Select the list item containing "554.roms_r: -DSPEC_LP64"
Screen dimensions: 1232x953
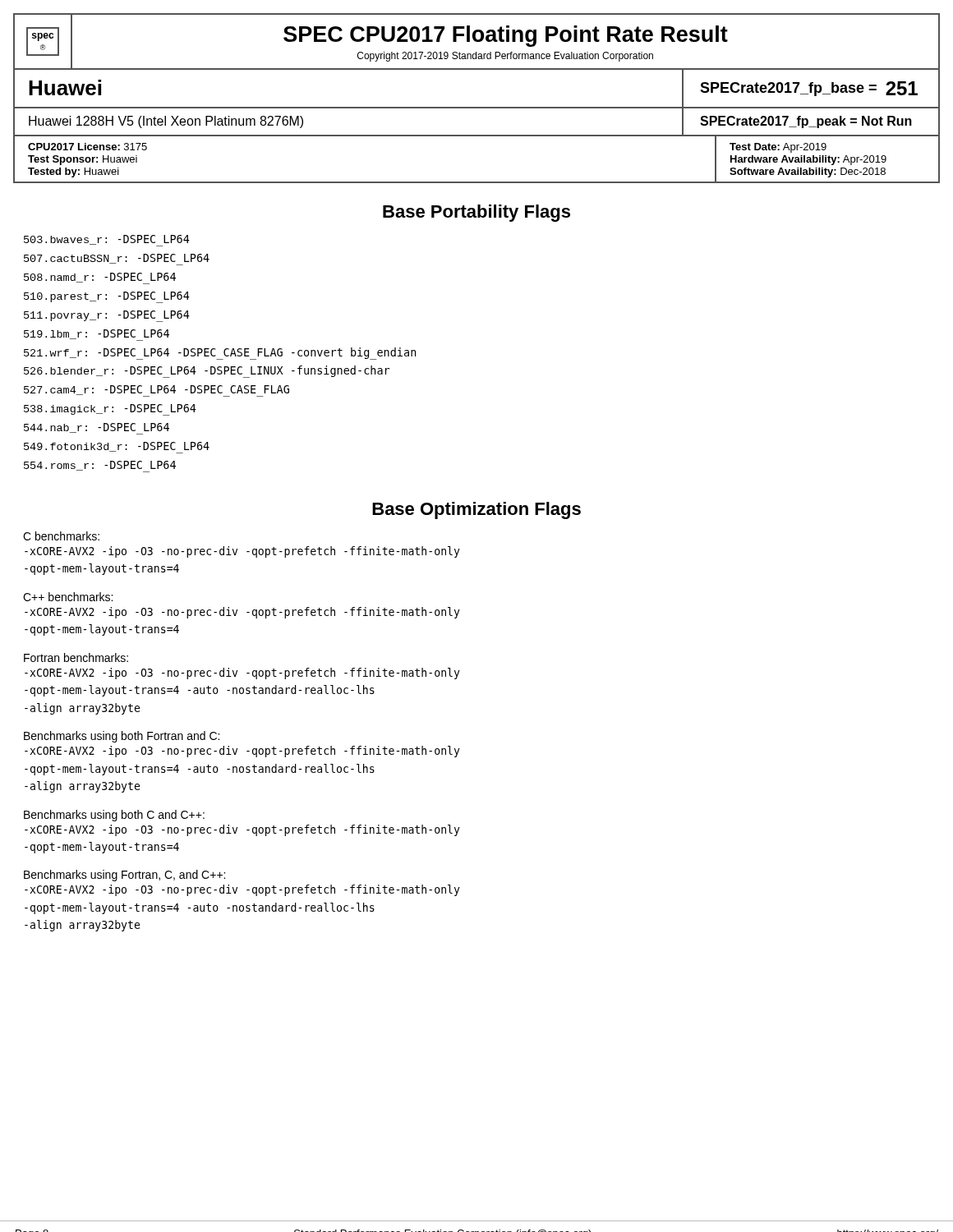coord(100,465)
